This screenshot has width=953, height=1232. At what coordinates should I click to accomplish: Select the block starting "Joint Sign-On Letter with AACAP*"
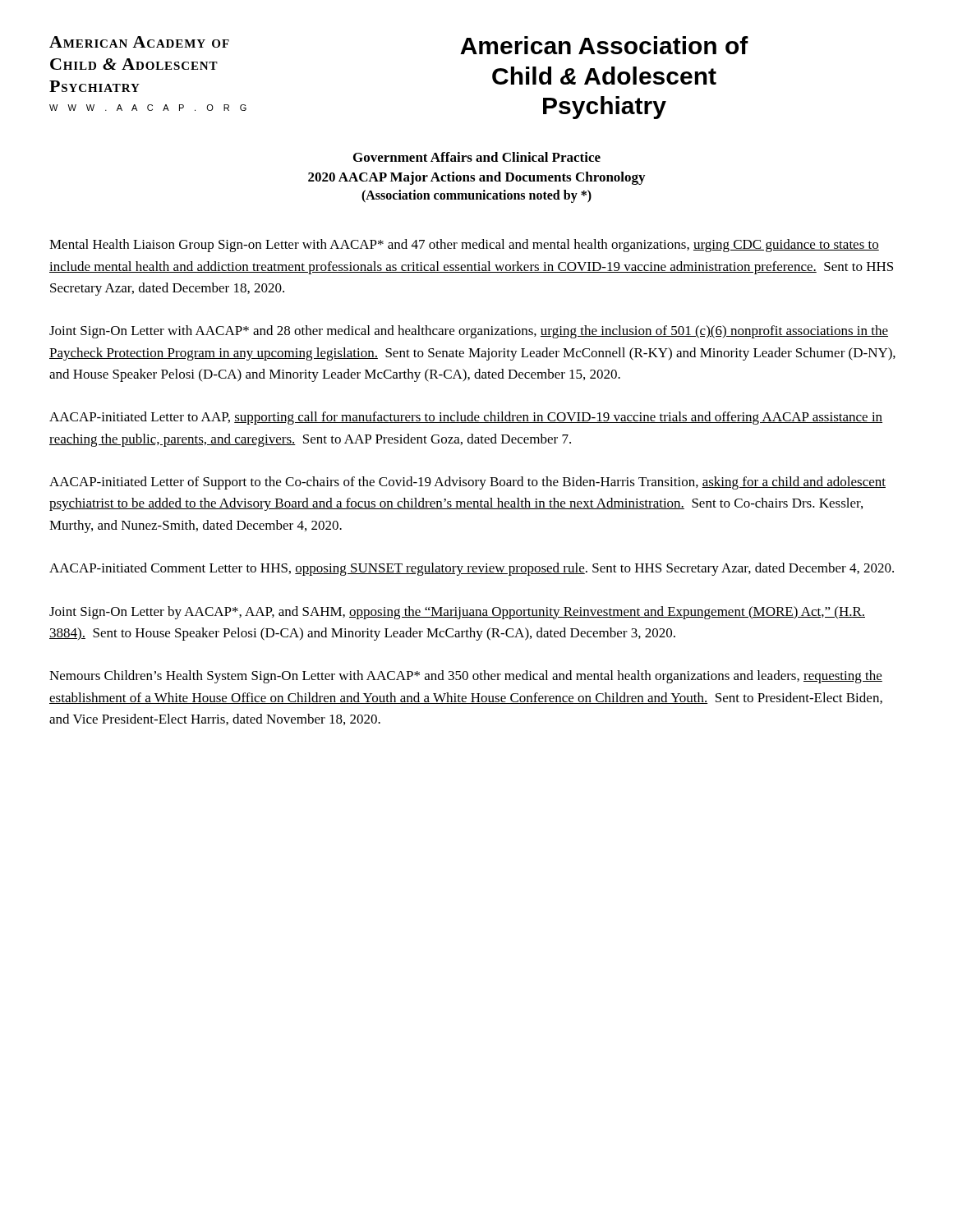(473, 353)
